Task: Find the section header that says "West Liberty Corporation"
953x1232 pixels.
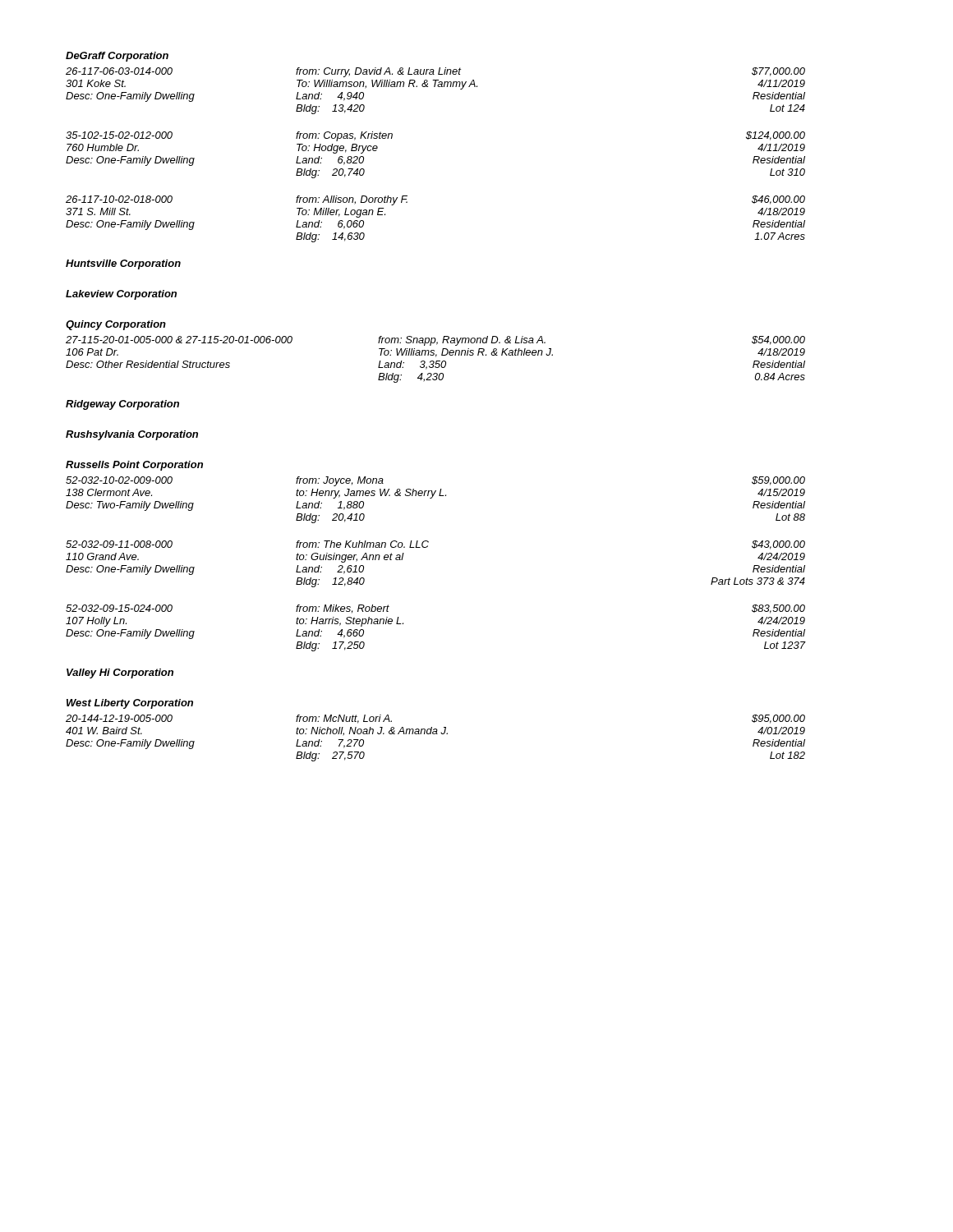Action: click(130, 703)
